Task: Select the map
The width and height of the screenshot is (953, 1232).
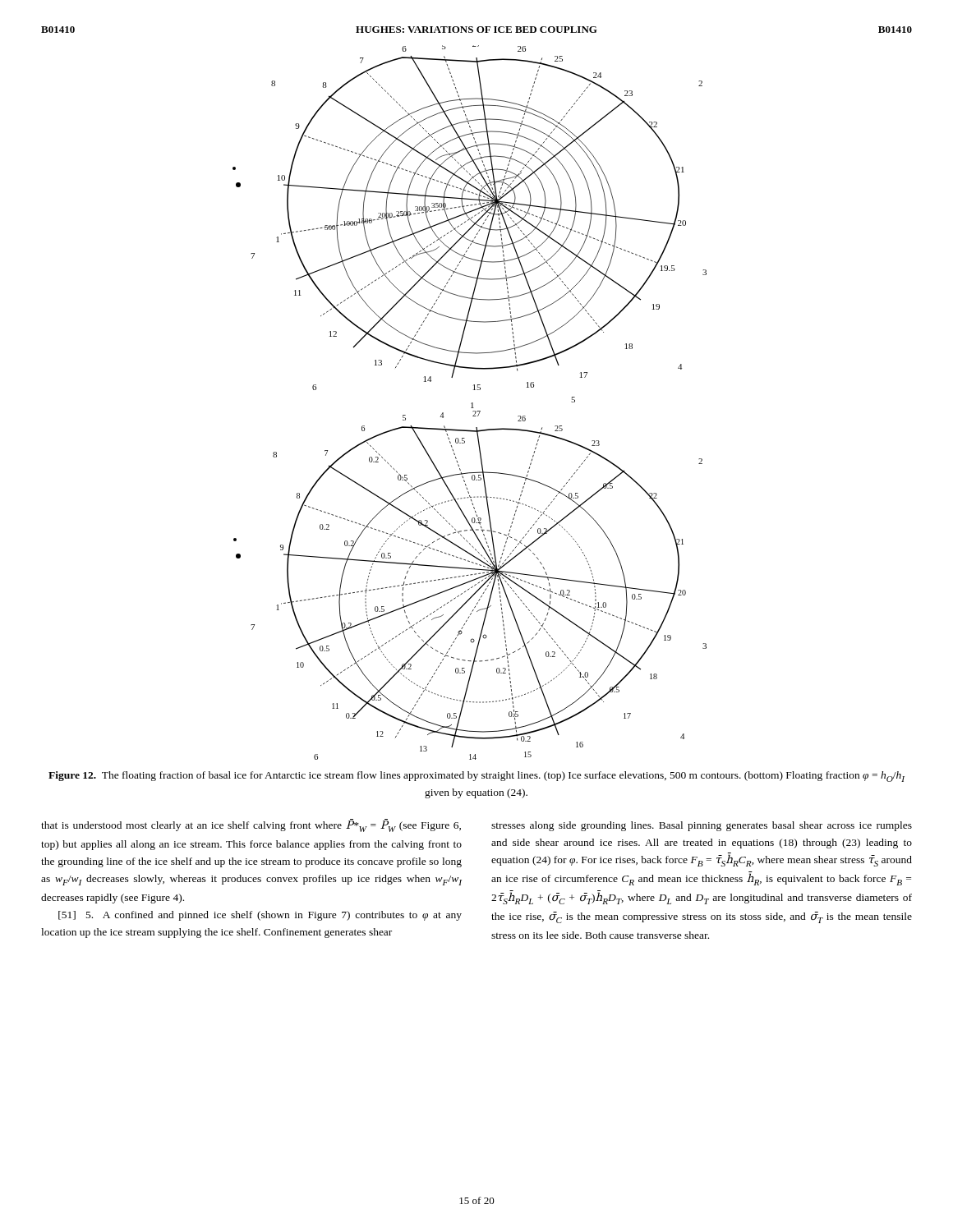Action: [476, 405]
